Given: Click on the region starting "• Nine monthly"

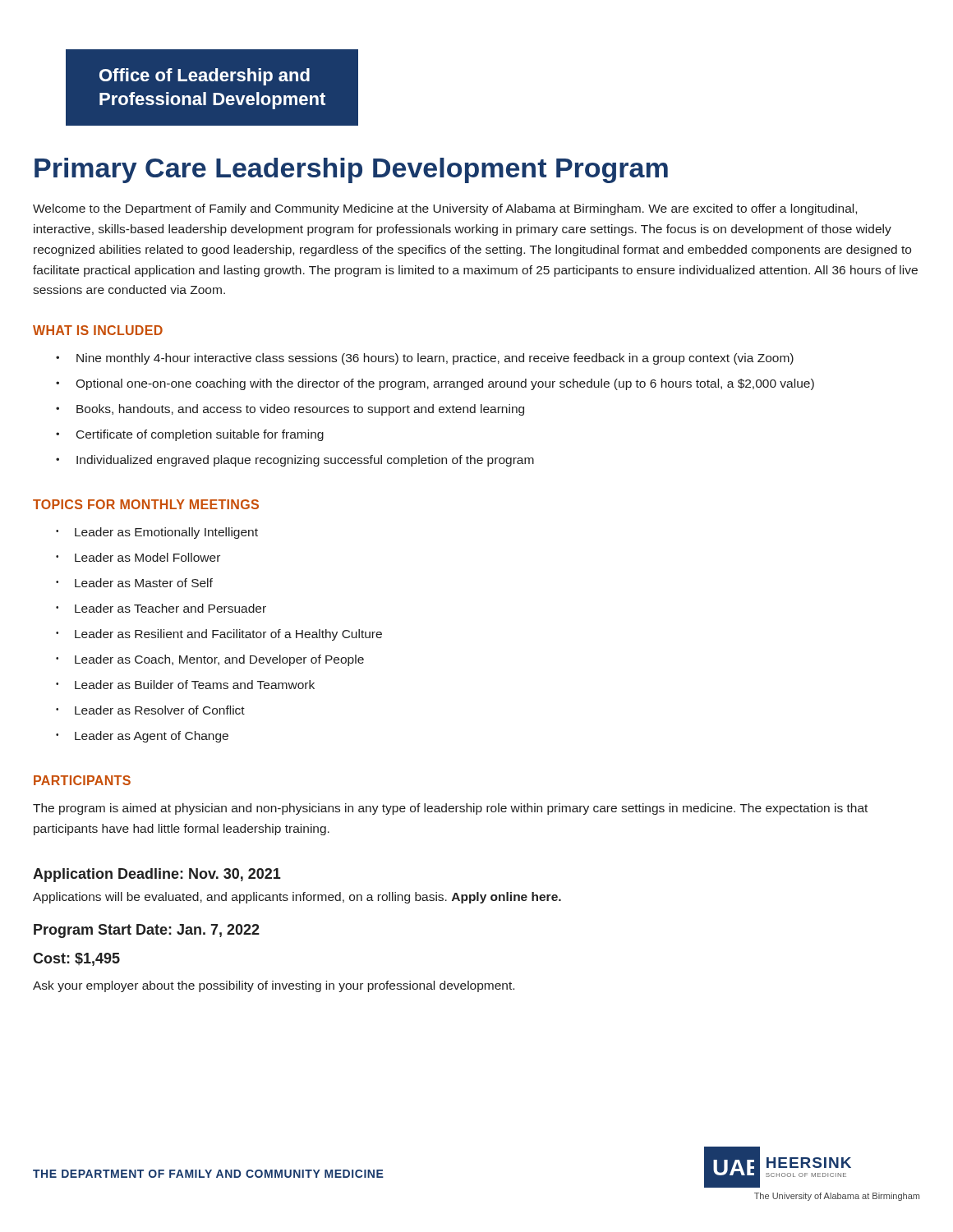Looking at the screenshot, I should (425, 358).
